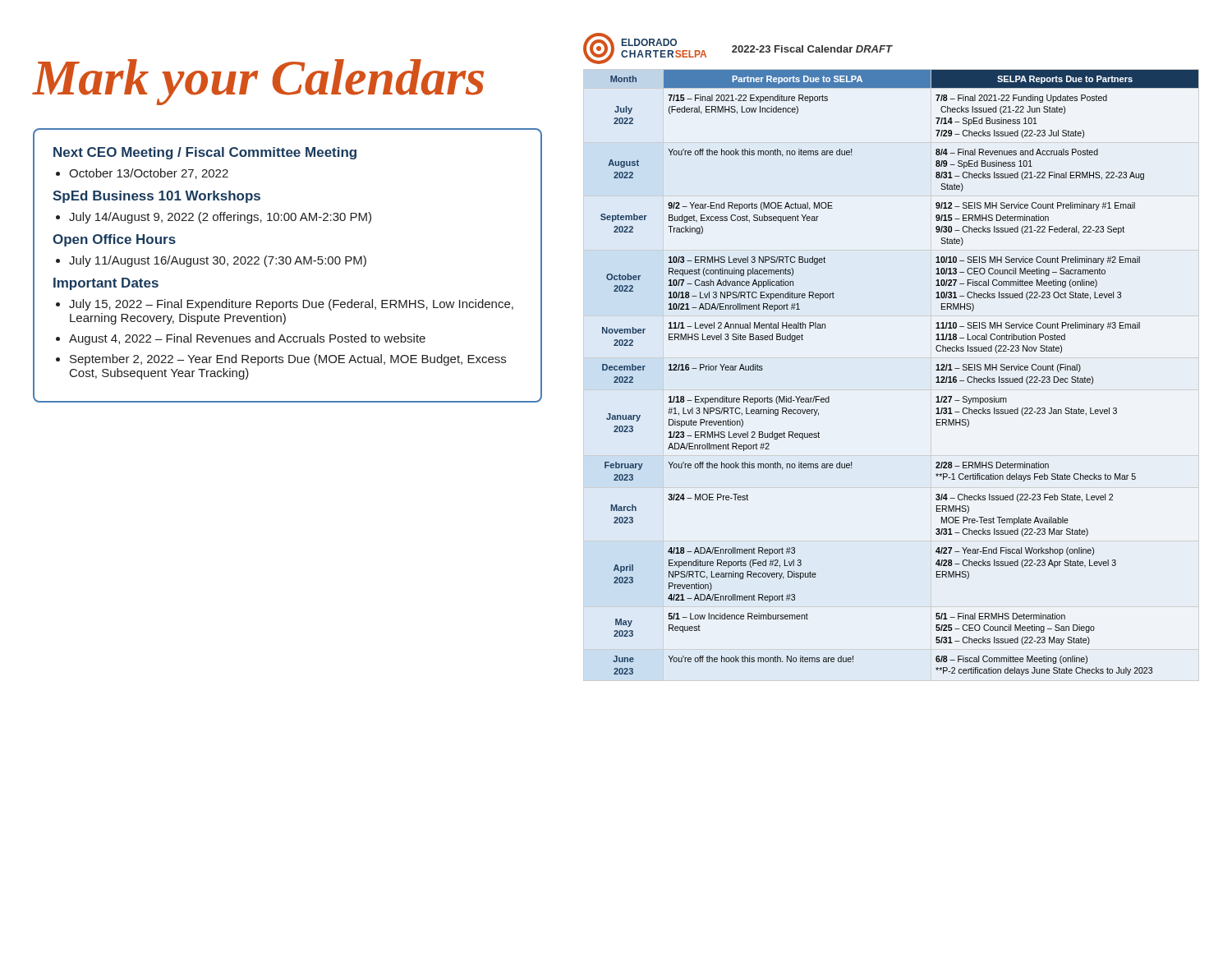Click where it says "Important Dates"
Viewport: 1232px width, 953px height.
click(106, 283)
